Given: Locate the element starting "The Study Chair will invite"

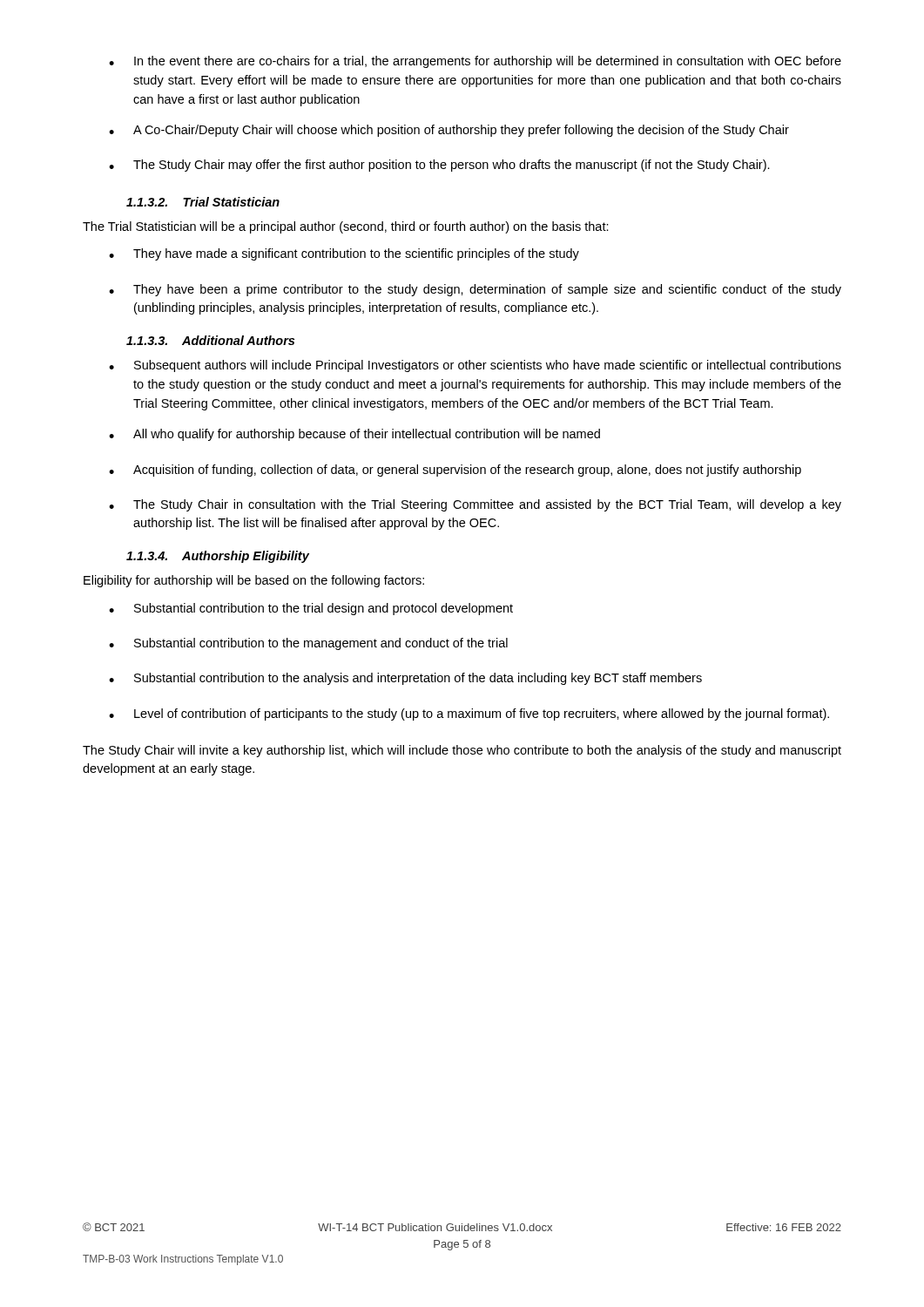Looking at the screenshot, I should coord(462,759).
